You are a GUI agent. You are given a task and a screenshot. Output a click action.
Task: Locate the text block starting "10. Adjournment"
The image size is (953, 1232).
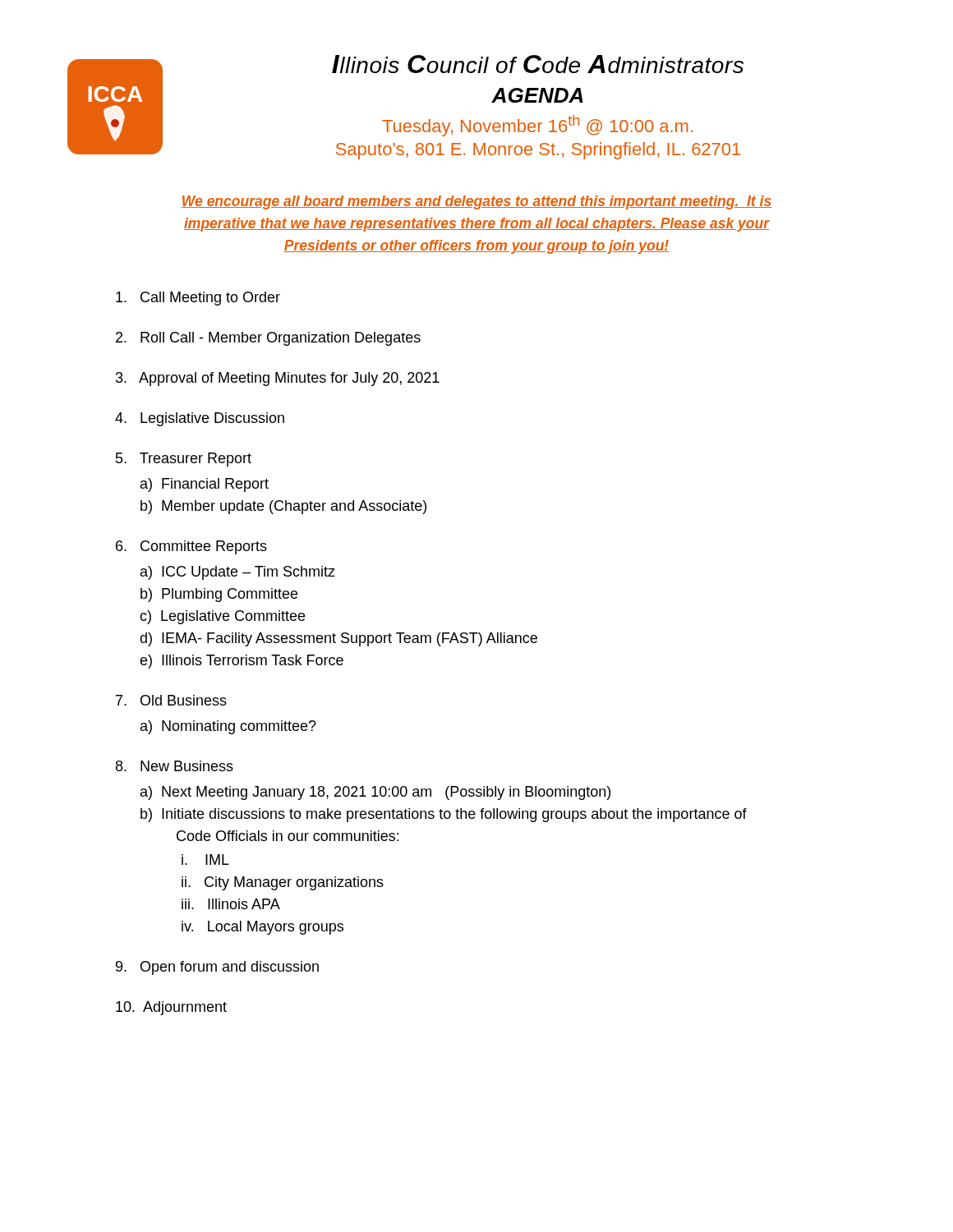tap(171, 1007)
